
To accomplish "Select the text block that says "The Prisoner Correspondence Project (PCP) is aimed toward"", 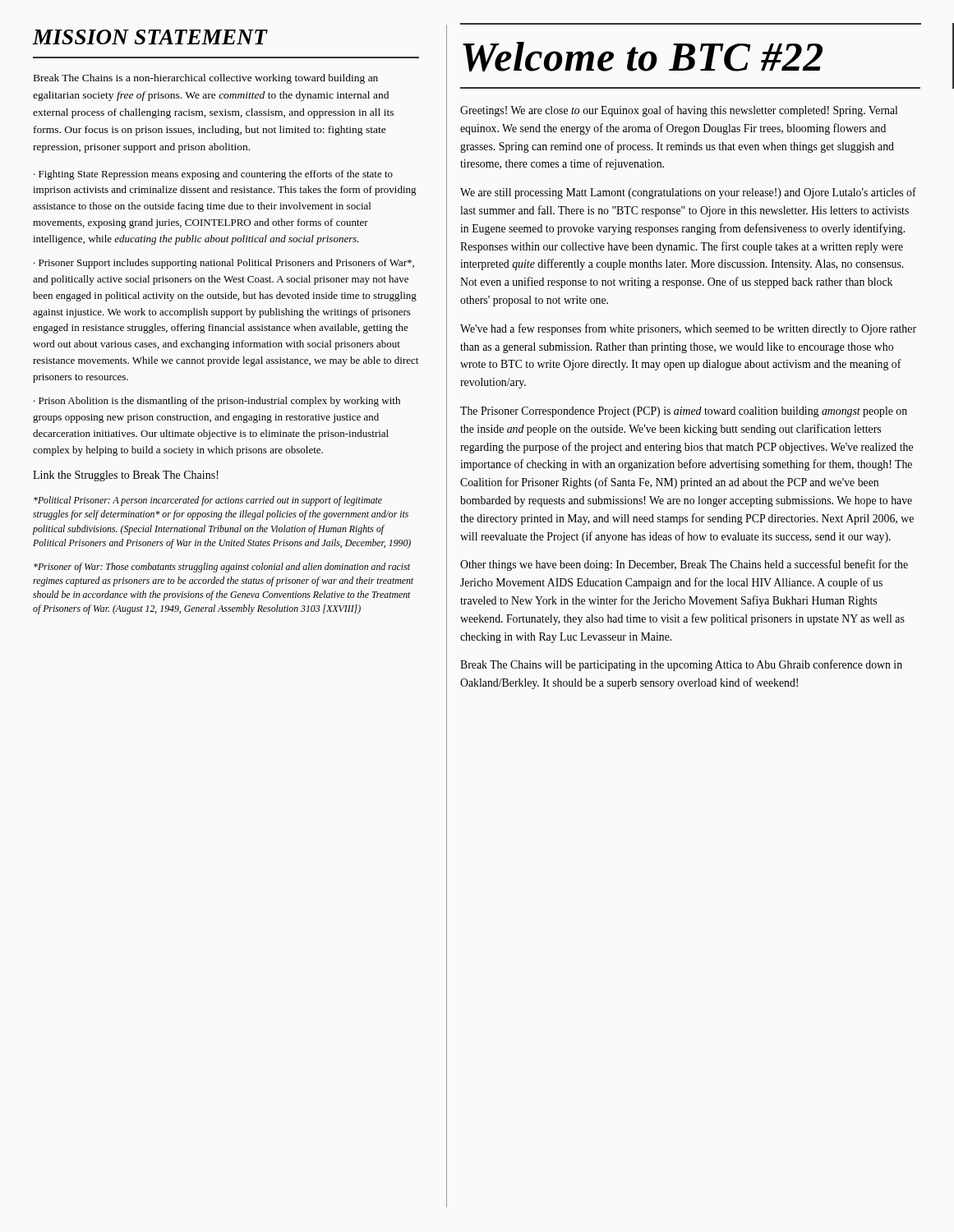I will pos(687,474).
